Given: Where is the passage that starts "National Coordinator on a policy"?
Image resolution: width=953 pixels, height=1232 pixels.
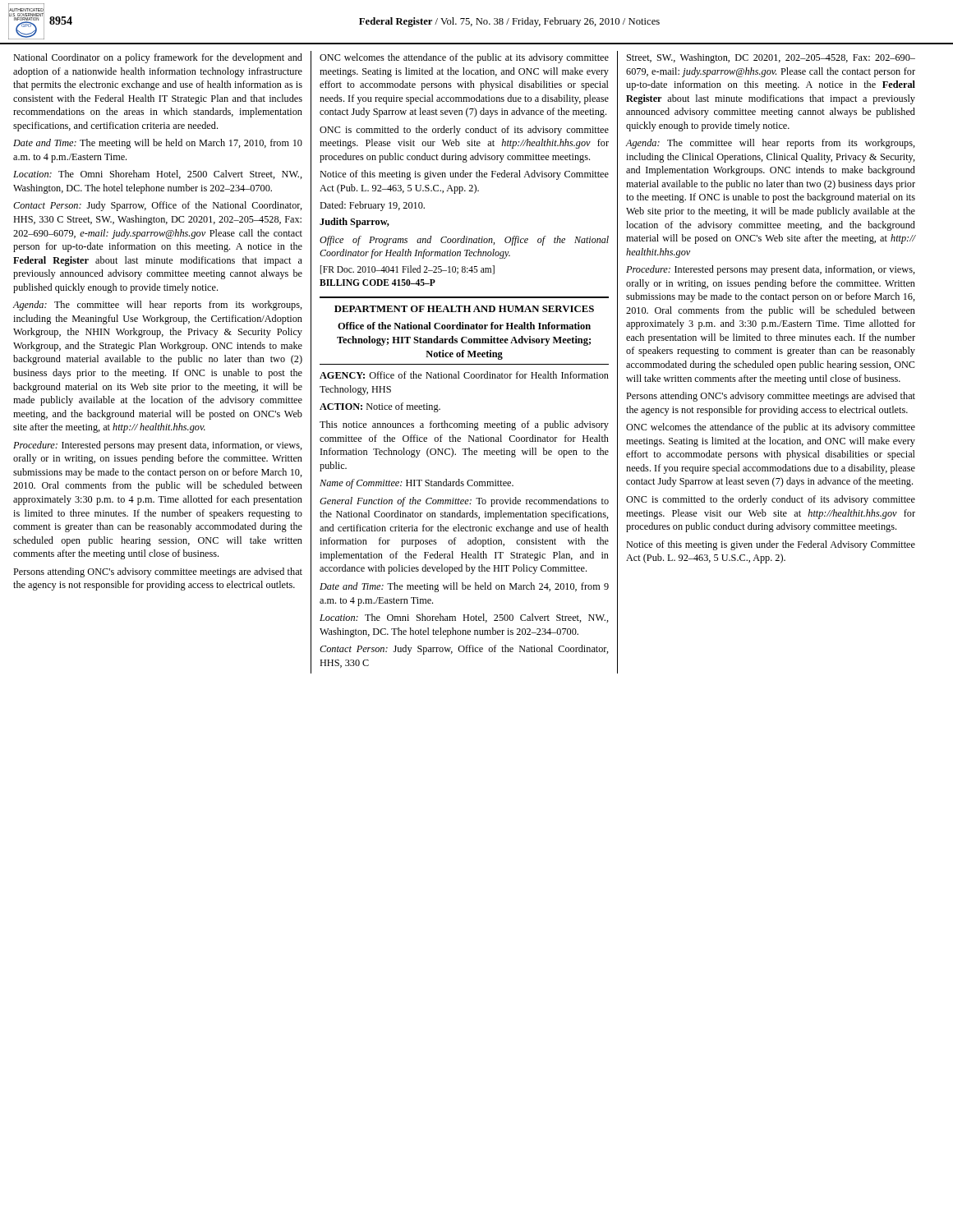Looking at the screenshot, I should (158, 321).
